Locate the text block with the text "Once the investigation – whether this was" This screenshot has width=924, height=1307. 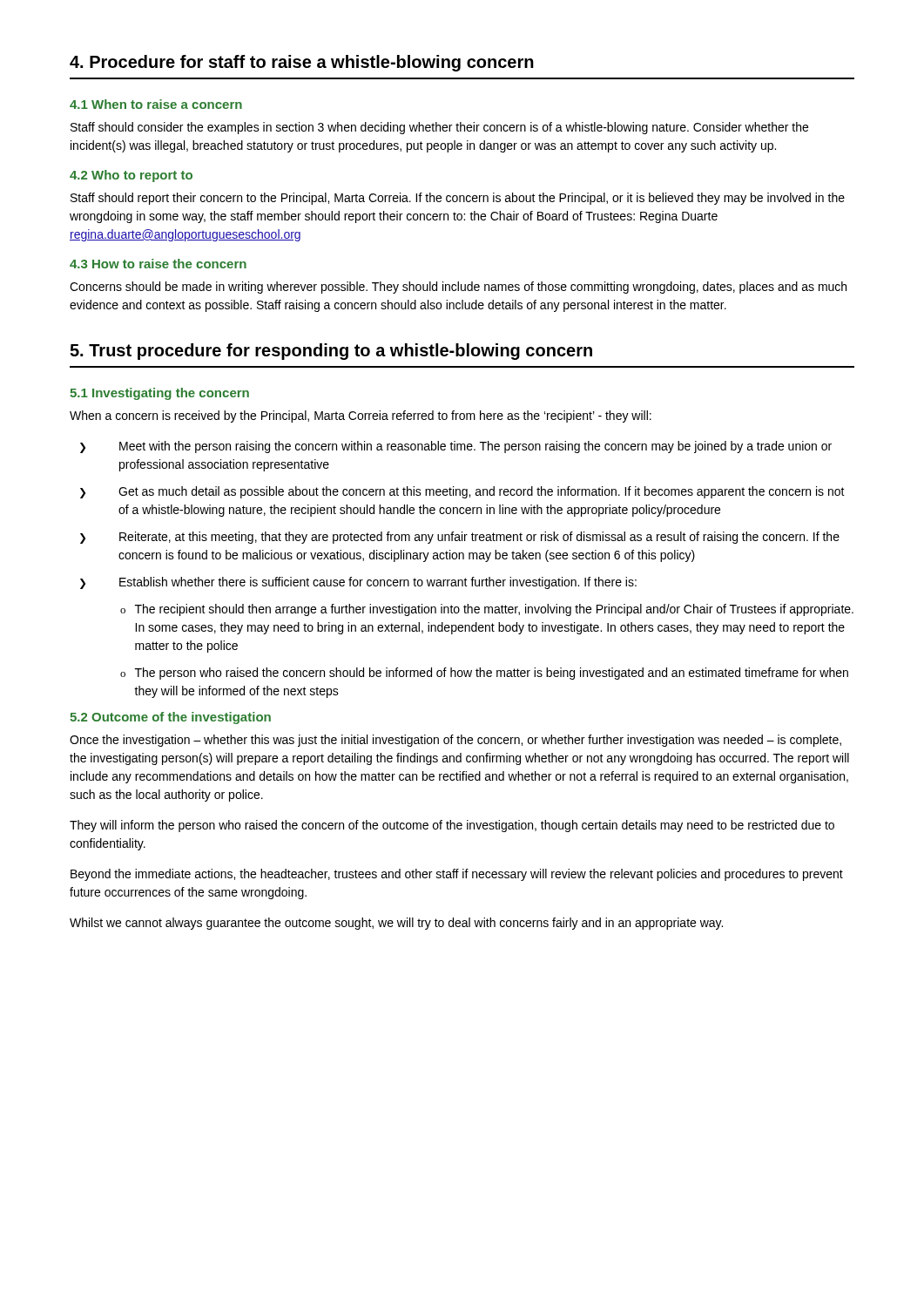(462, 768)
